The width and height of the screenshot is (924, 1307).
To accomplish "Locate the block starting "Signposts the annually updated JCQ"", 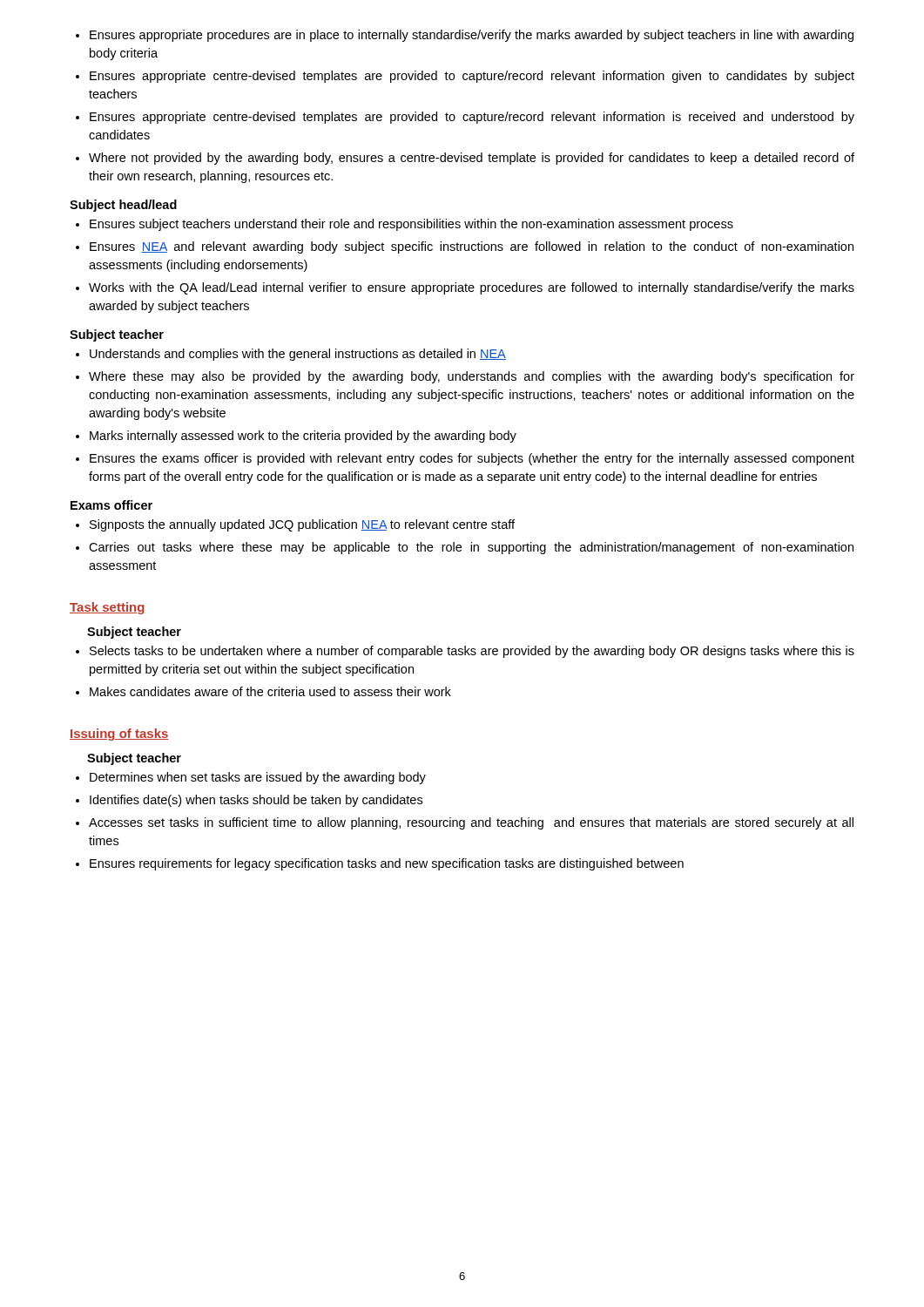I will coord(462,546).
